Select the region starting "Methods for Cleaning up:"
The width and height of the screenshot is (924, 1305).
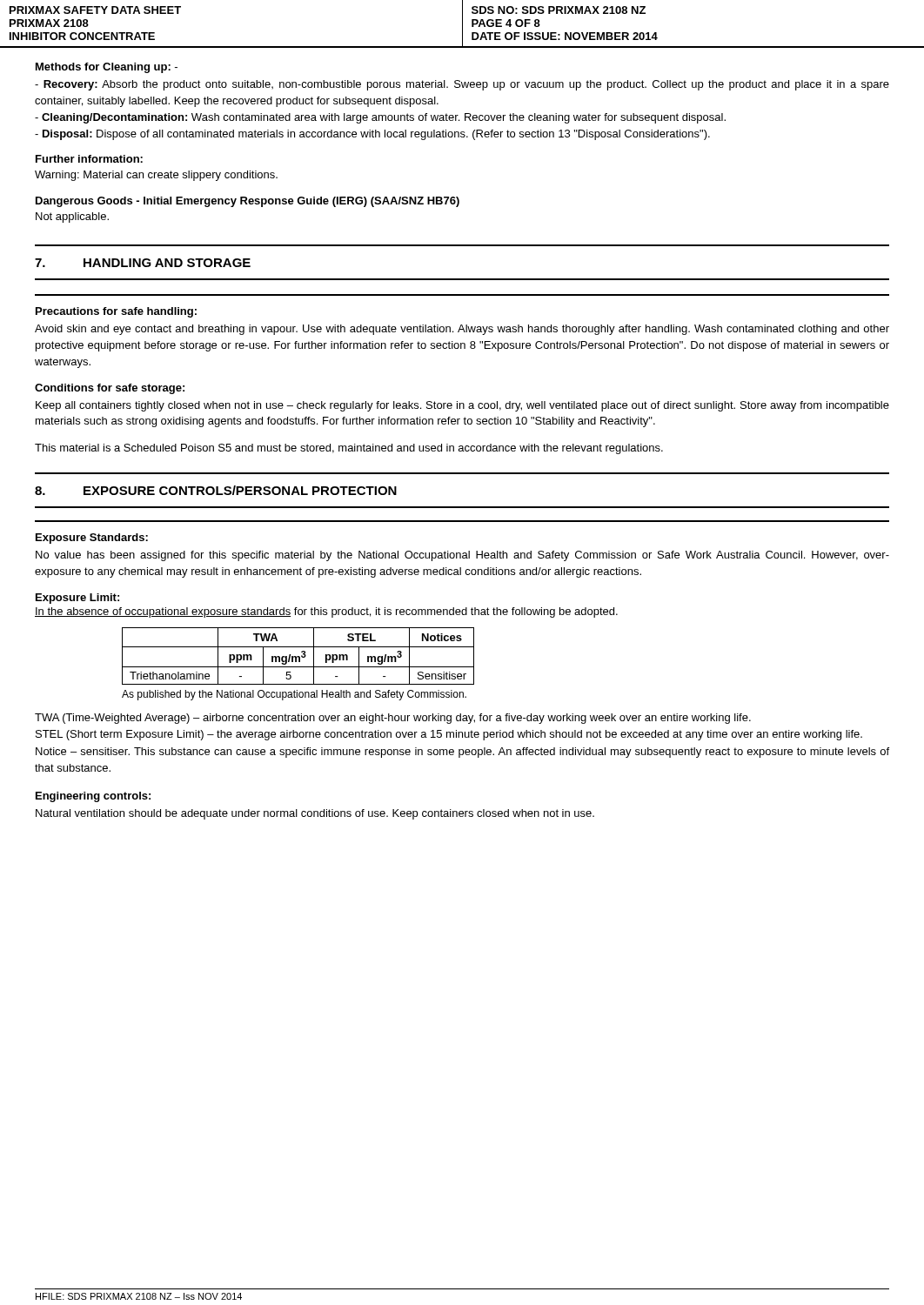[x=106, y=67]
